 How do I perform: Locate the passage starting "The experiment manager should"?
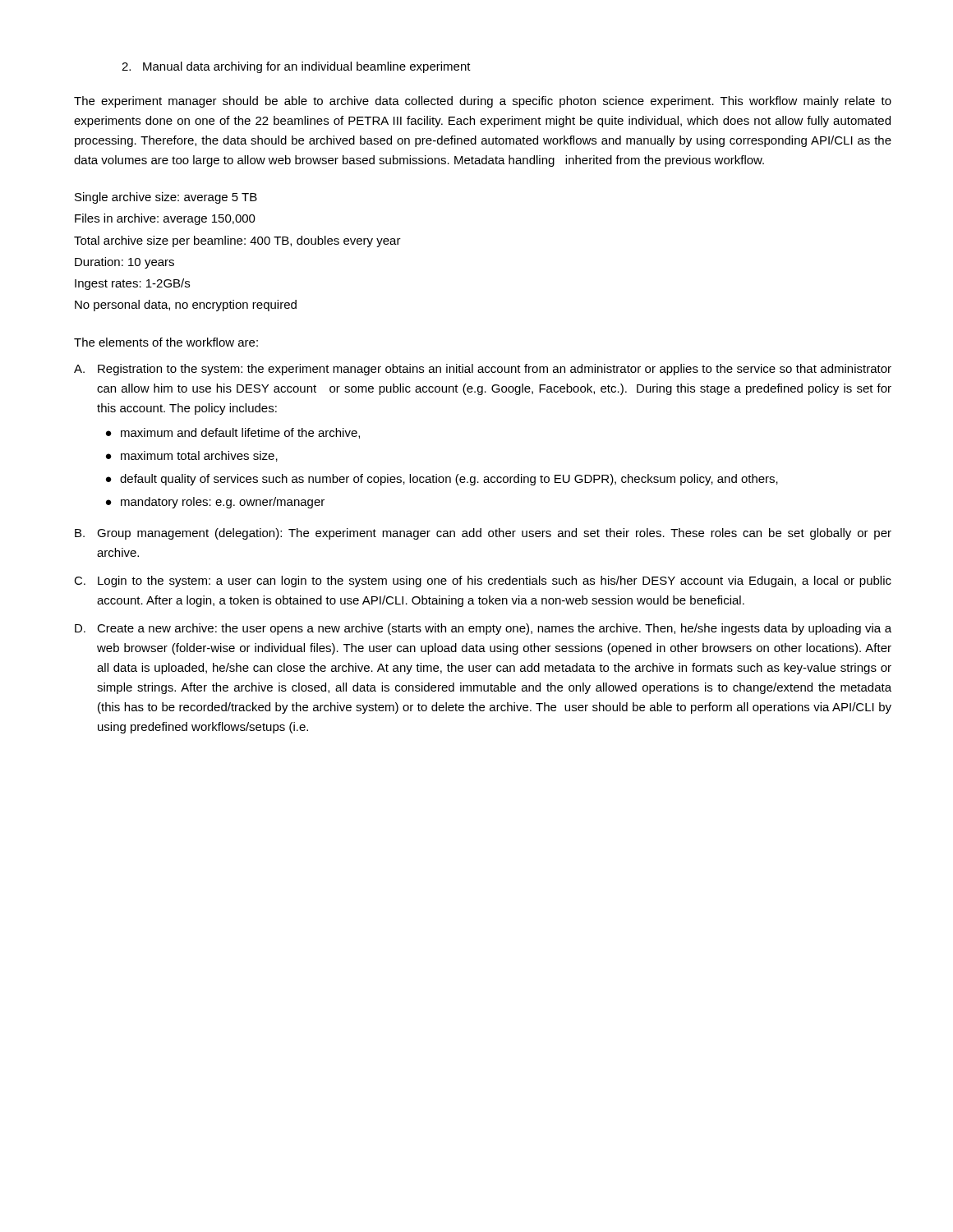pyautogui.click(x=483, y=130)
